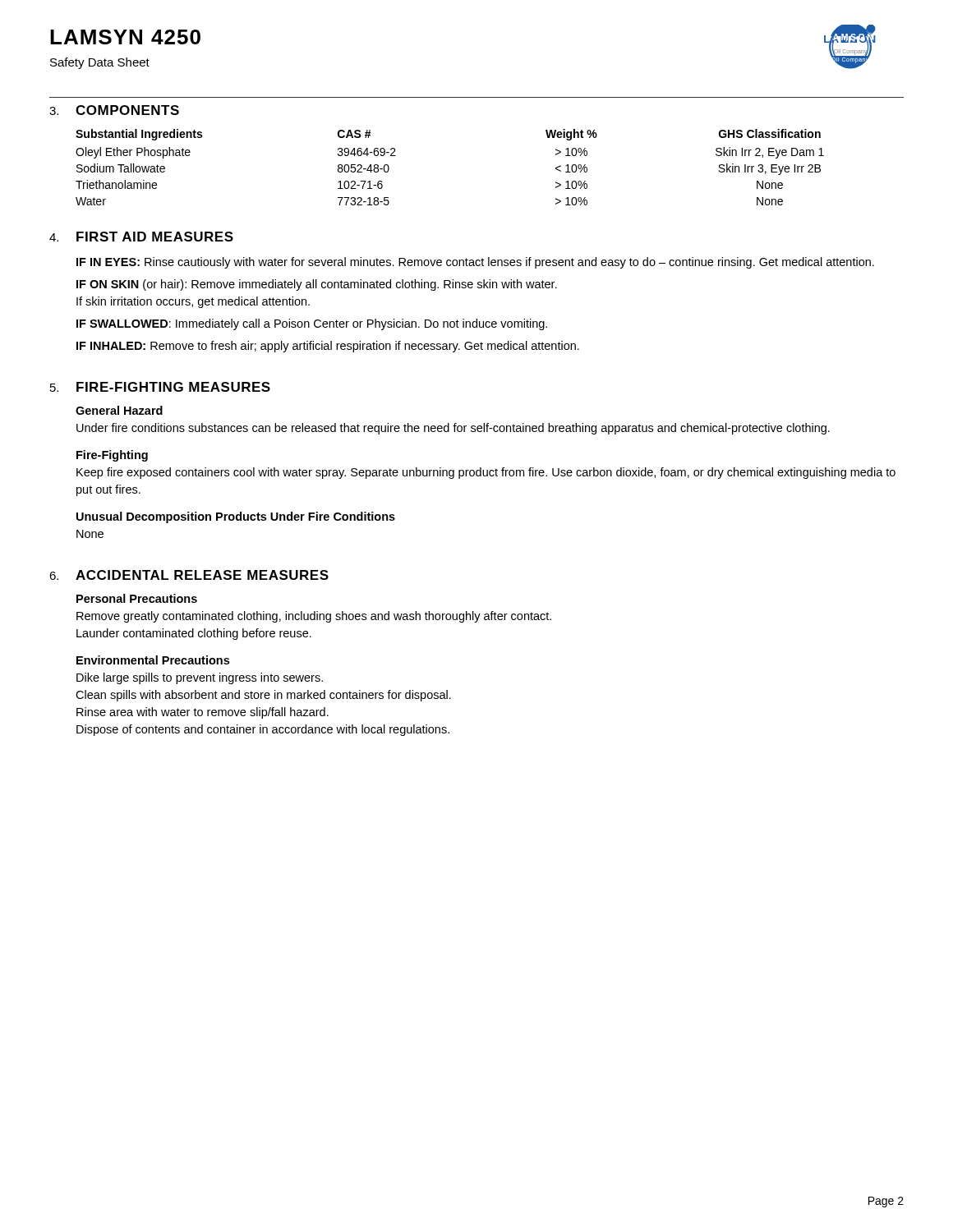Find the passage starting "Unusual Decomposition Products"

coord(235,517)
